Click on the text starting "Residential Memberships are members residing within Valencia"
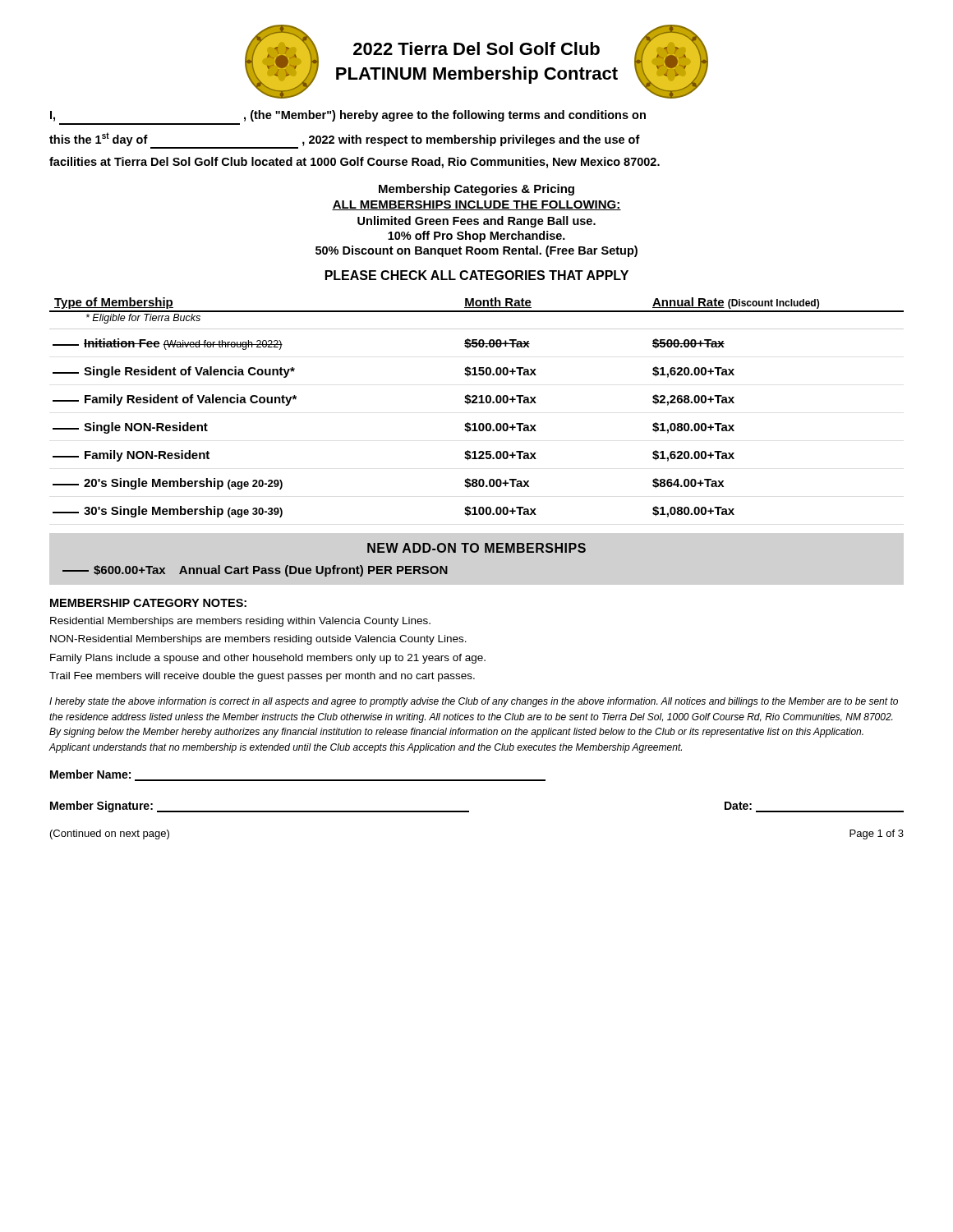 pyautogui.click(x=476, y=649)
